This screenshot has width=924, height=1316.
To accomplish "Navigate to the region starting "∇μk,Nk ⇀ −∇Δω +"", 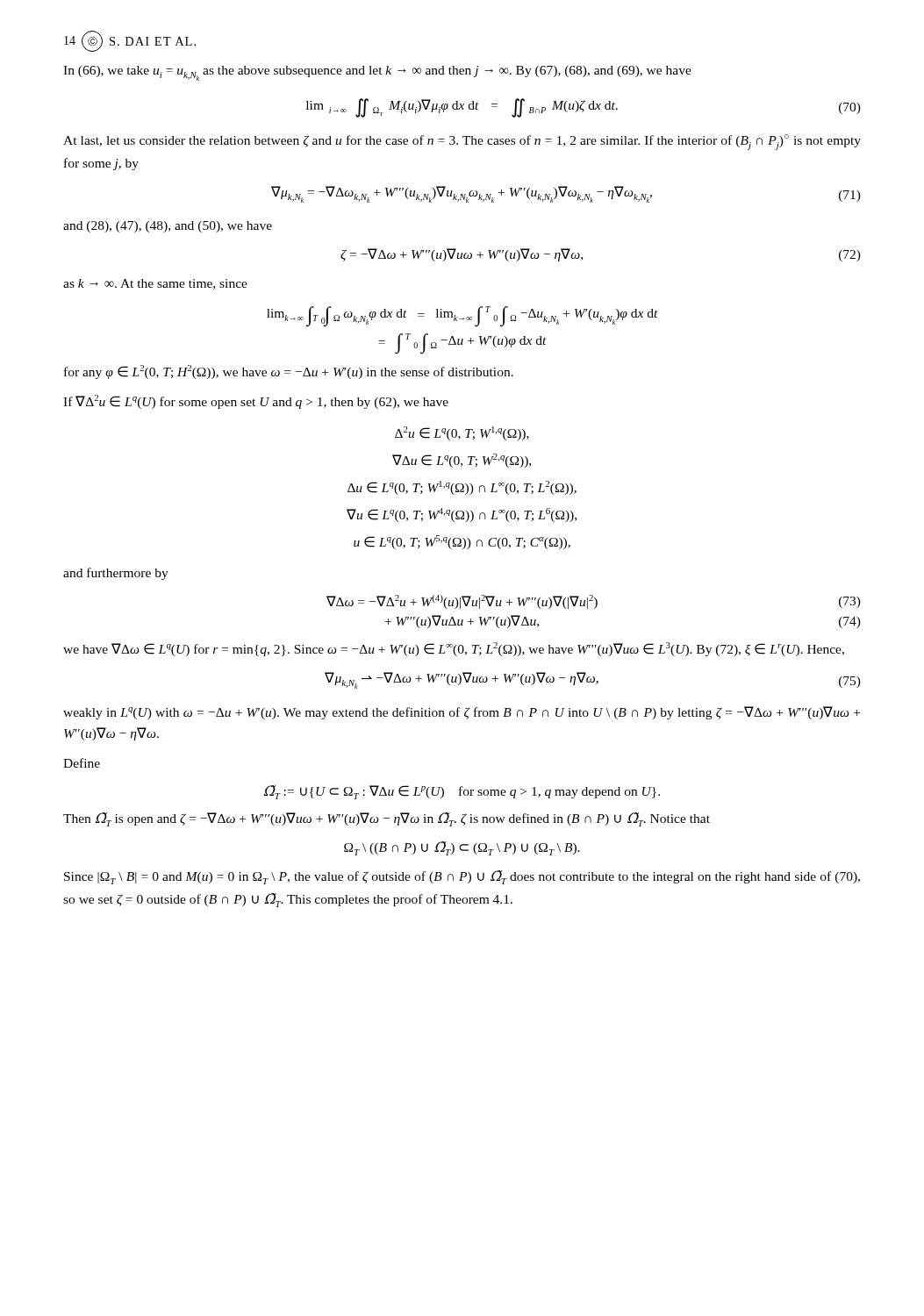I will pyautogui.click(x=593, y=681).
